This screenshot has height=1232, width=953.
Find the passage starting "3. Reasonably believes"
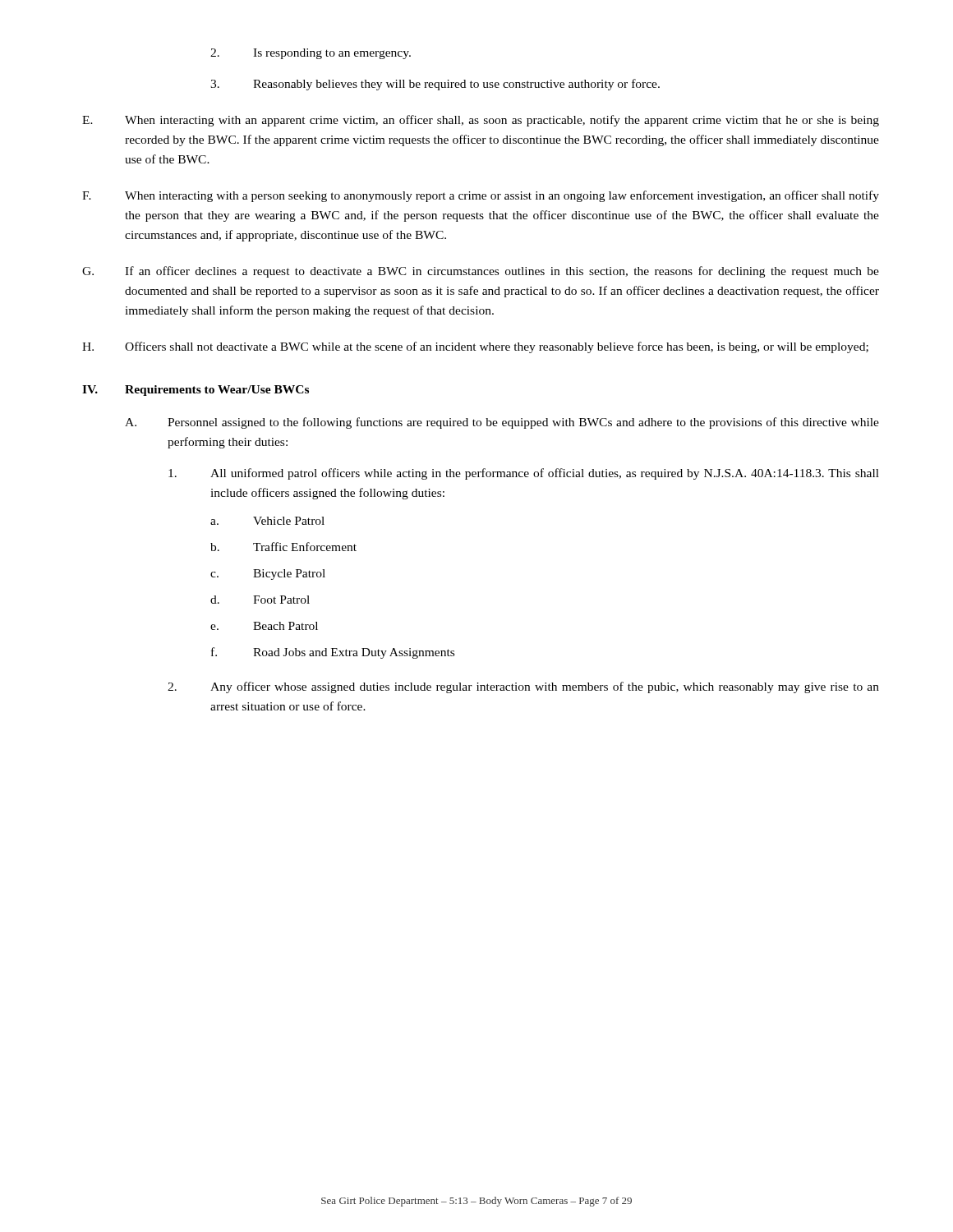(545, 84)
